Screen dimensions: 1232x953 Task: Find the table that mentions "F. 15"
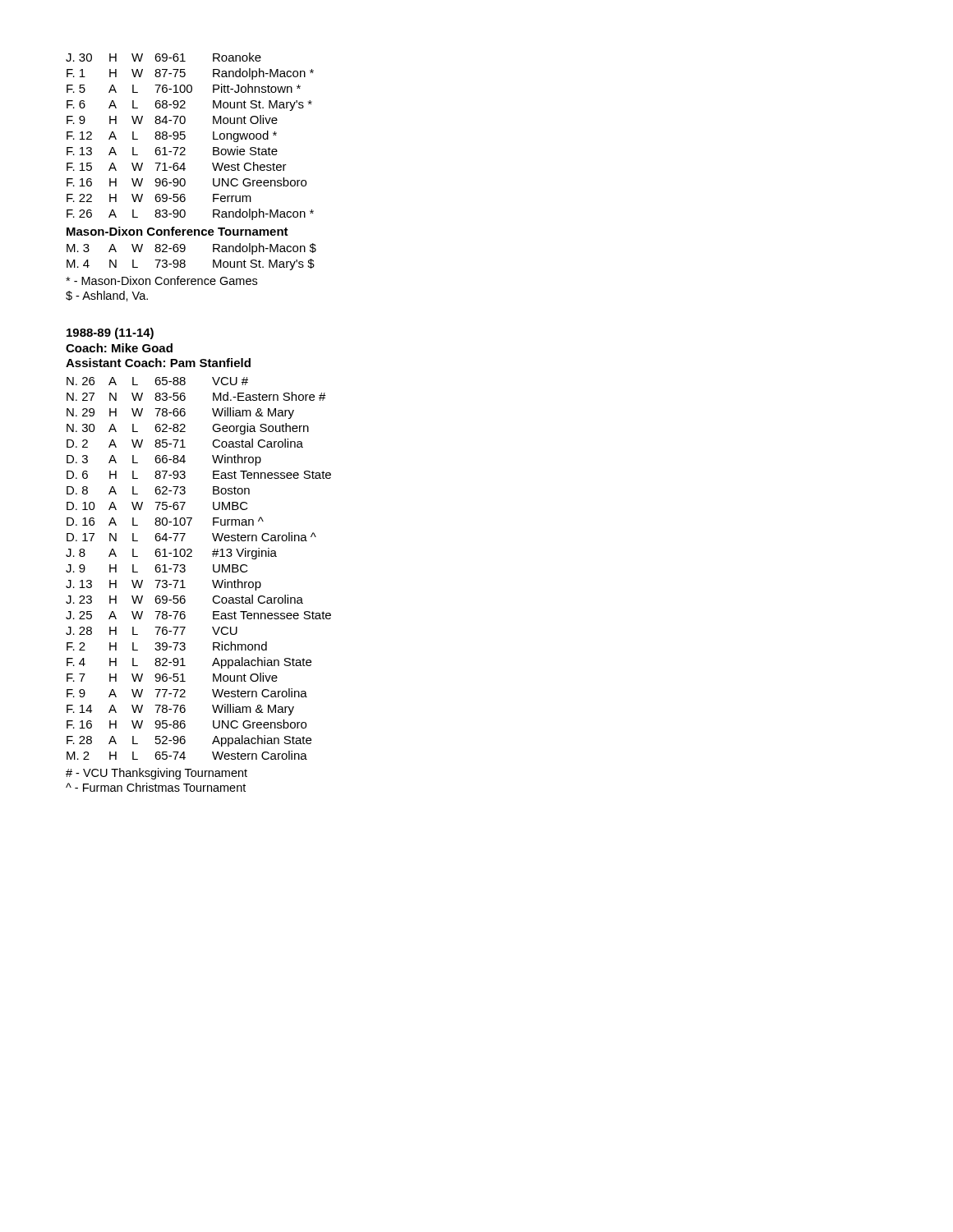click(x=476, y=135)
